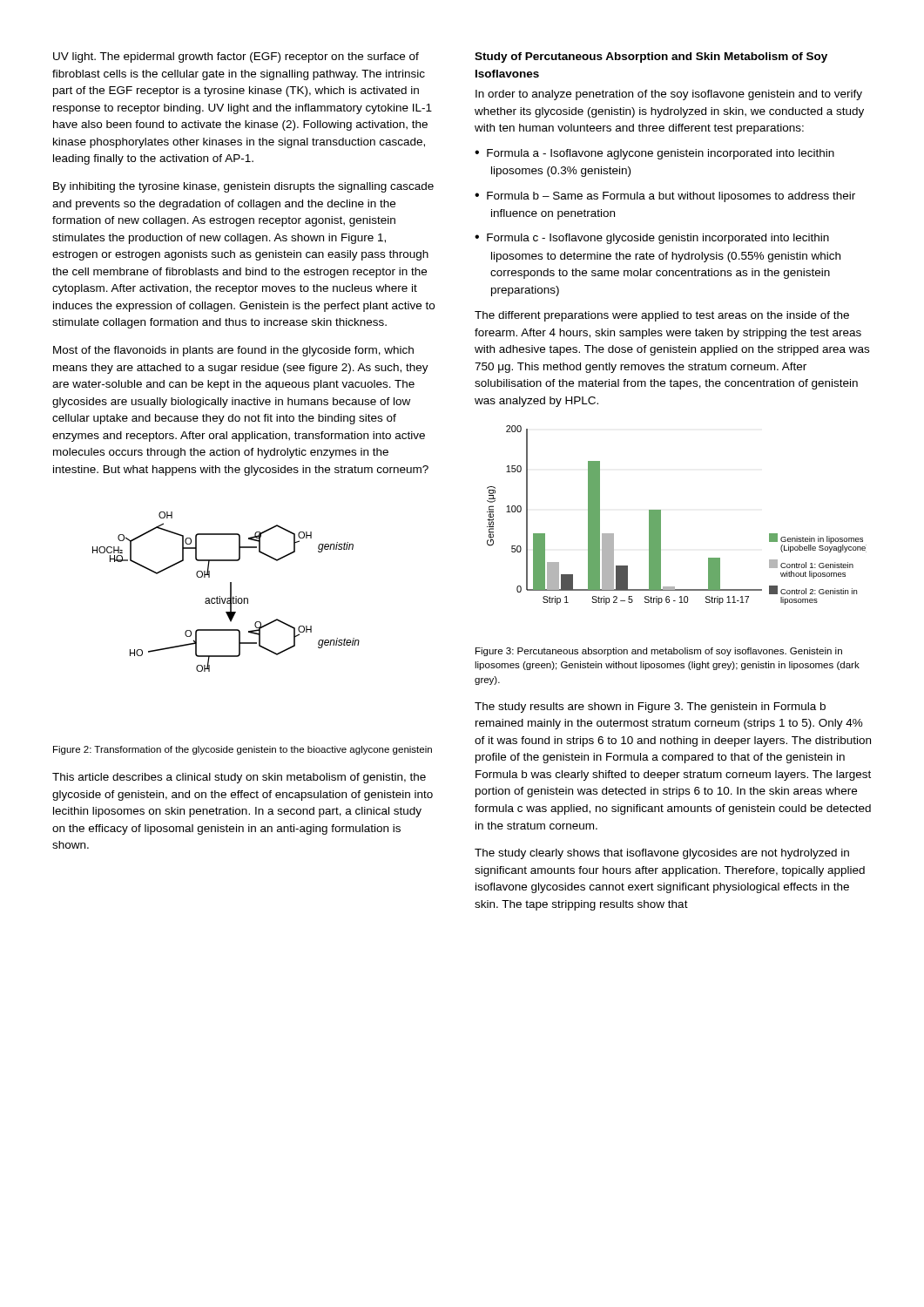Click the caption that begins "Figure 3: Percutaneous absorption and metabolism of soy"
The image size is (924, 1307).
[675, 665]
